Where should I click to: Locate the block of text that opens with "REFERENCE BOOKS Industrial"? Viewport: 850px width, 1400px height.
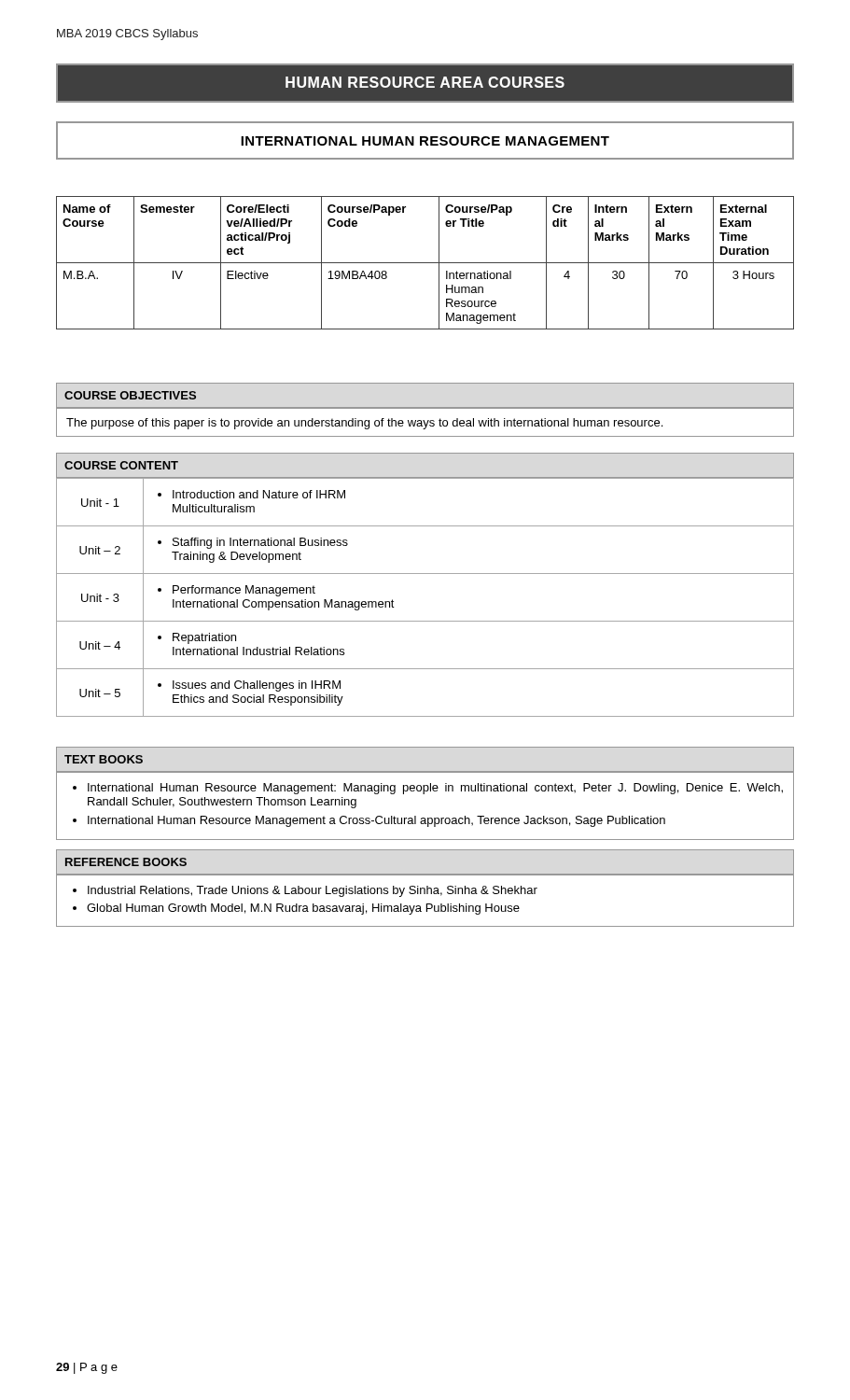click(x=425, y=888)
